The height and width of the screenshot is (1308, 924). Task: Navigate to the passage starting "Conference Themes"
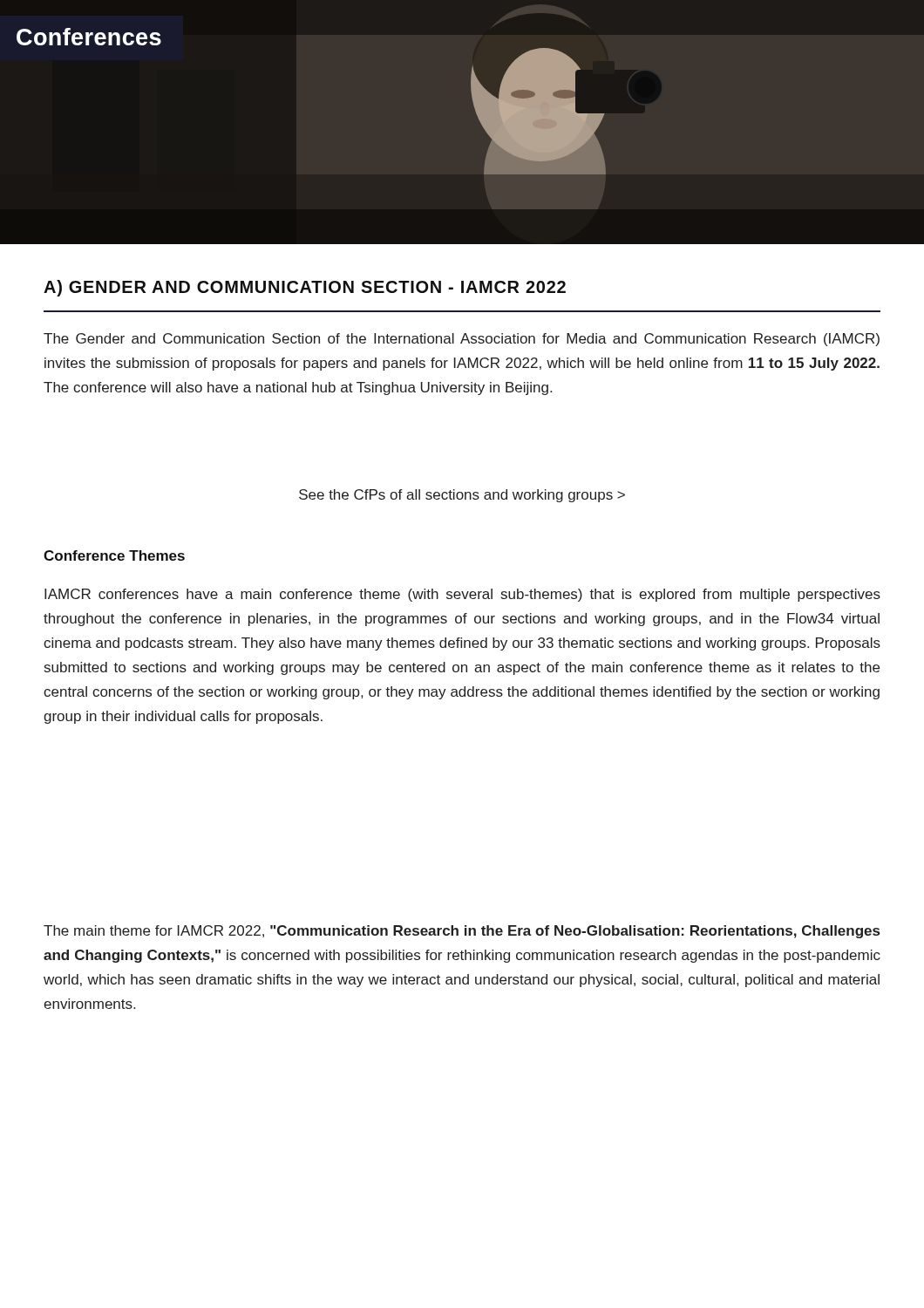(x=114, y=556)
